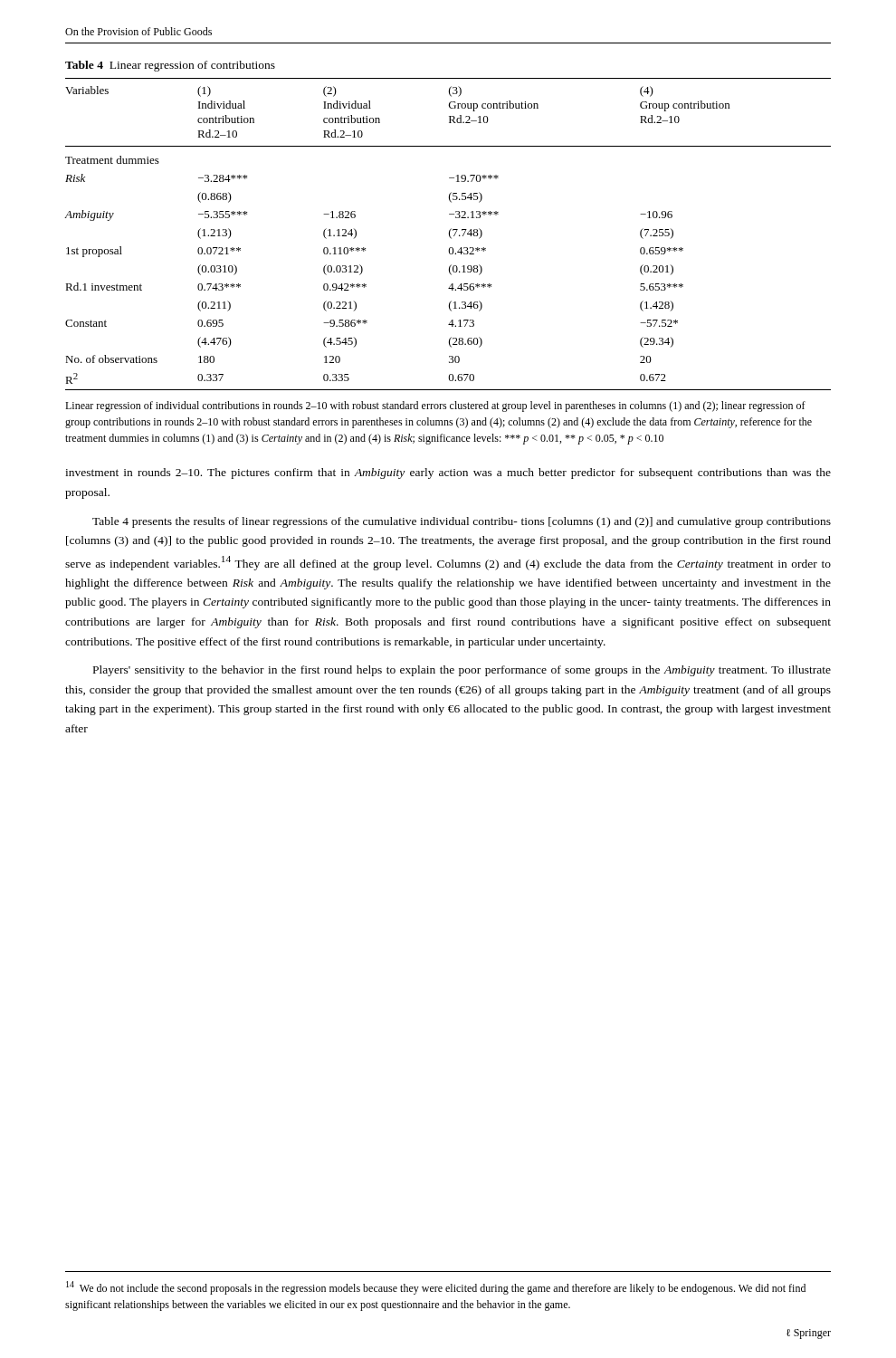Screen dimensions: 1358x896
Task: Locate the table with the text "(2) Individual contribution"
Action: pyautogui.click(x=448, y=234)
